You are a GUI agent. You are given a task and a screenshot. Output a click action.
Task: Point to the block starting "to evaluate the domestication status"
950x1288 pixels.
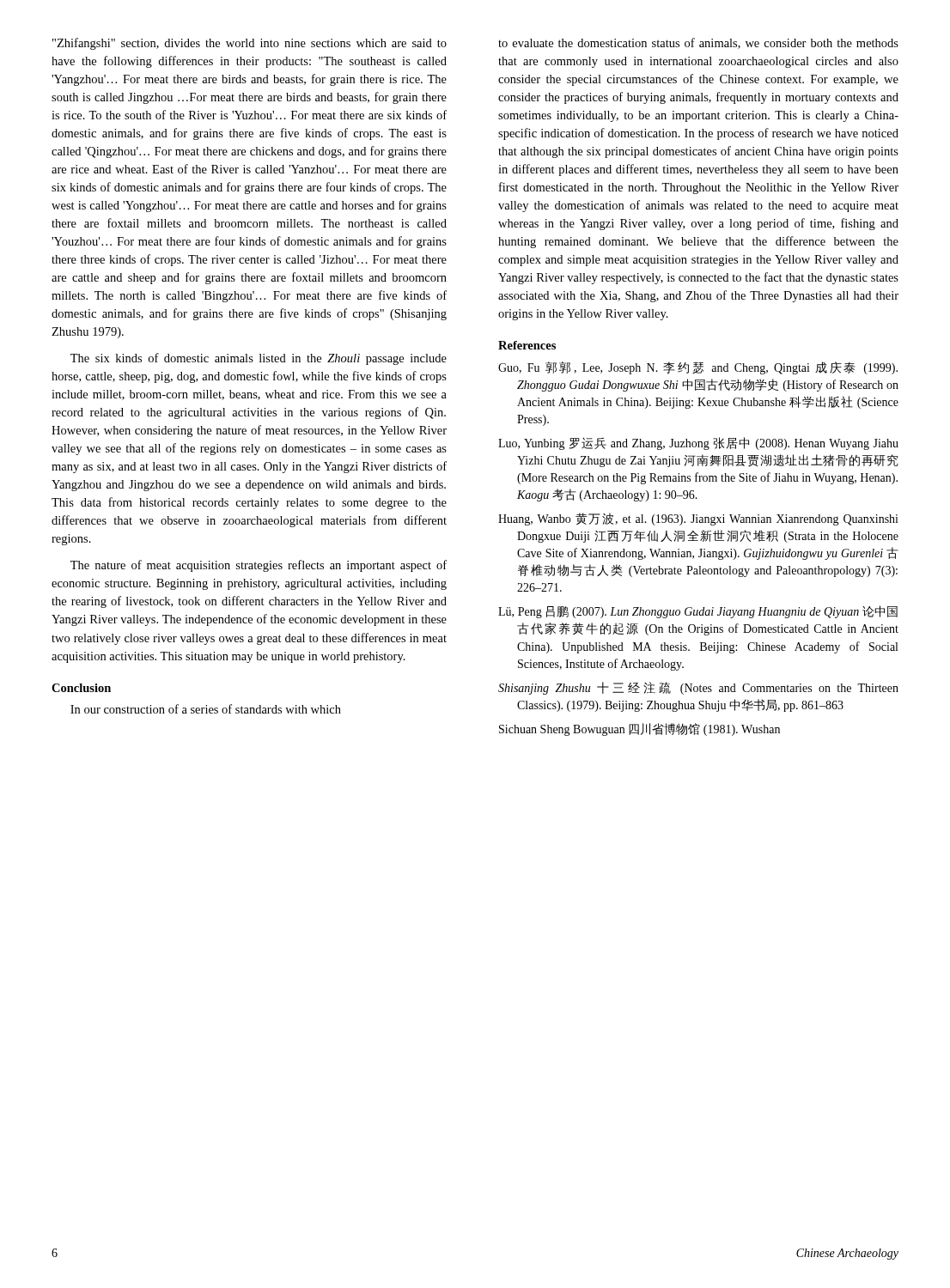click(x=698, y=179)
